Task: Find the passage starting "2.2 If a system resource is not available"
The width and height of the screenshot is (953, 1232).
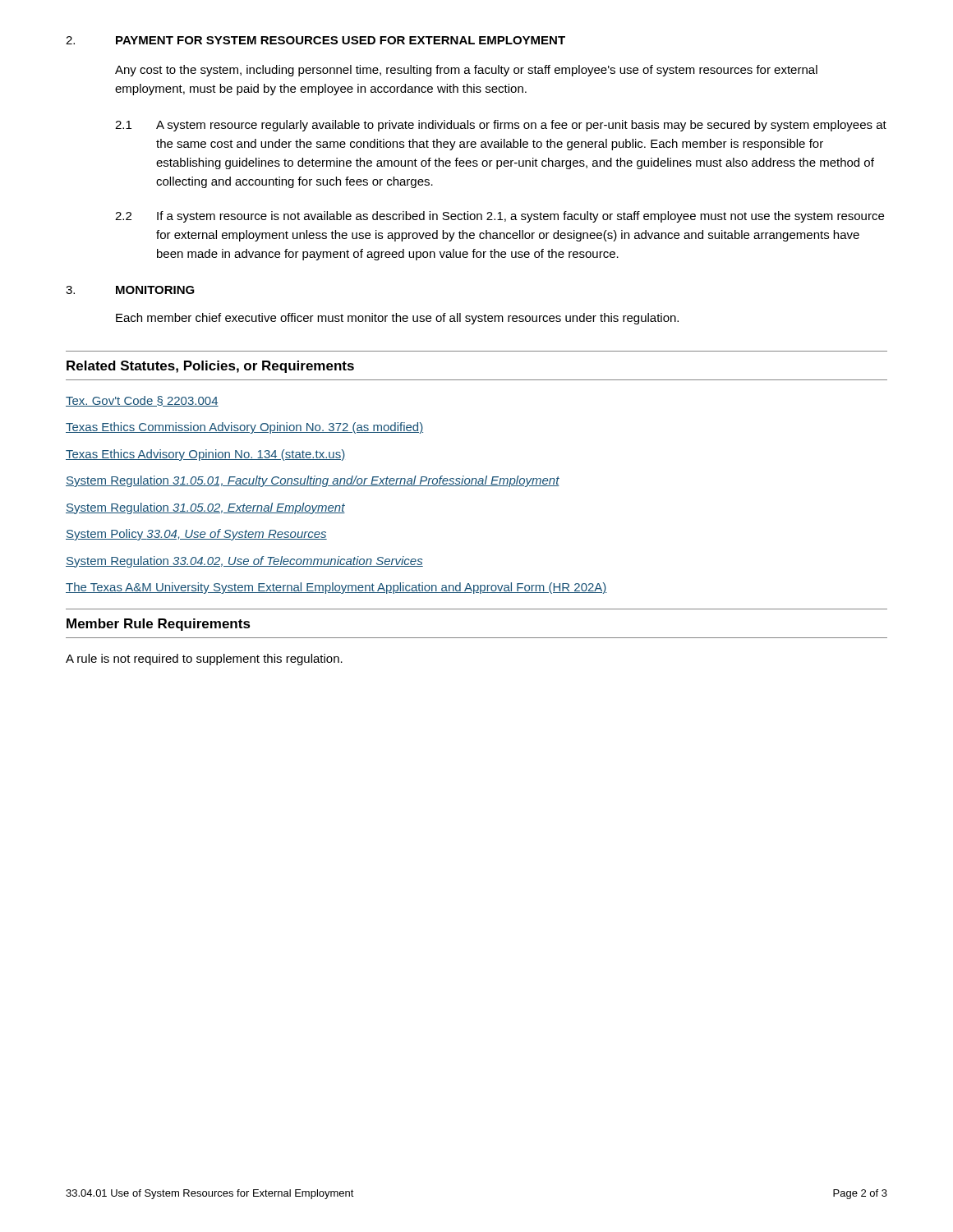Action: coord(501,234)
